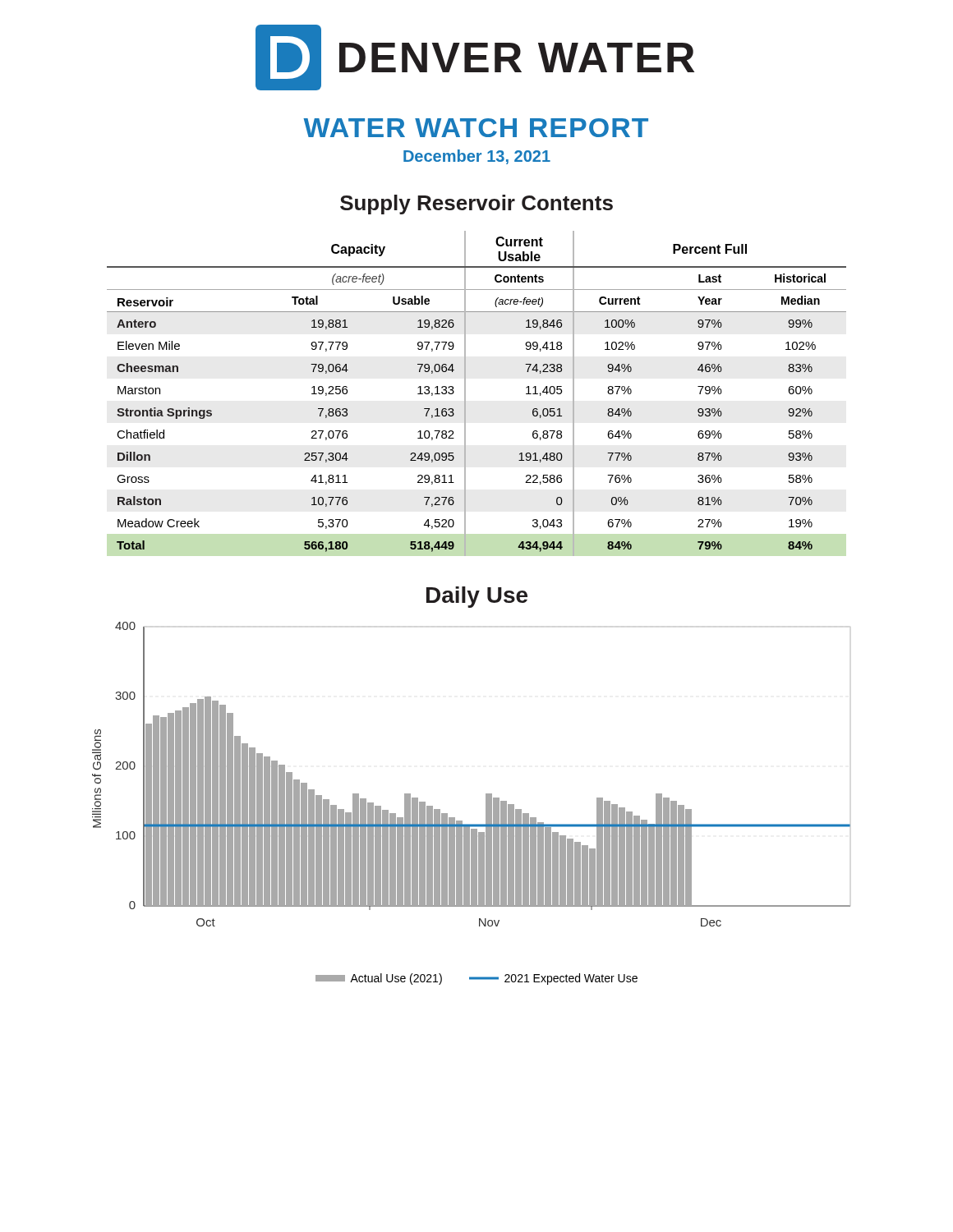Screen dimensions: 1232x953
Task: Click on the title containing "WATER WATCH REPORT"
Action: (x=476, y=127)
